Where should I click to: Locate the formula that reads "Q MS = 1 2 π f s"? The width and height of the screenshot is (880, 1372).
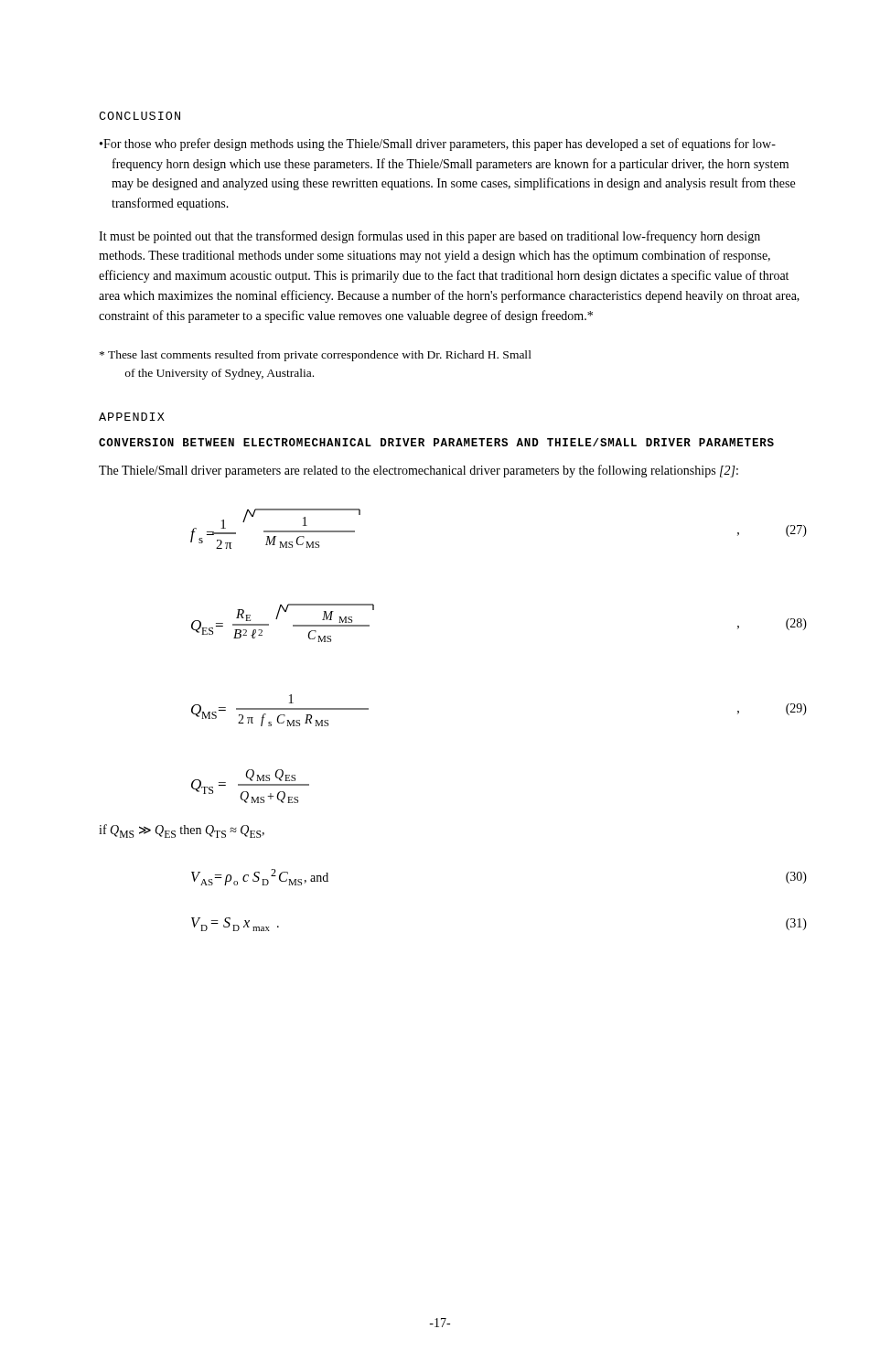point(302,709)
